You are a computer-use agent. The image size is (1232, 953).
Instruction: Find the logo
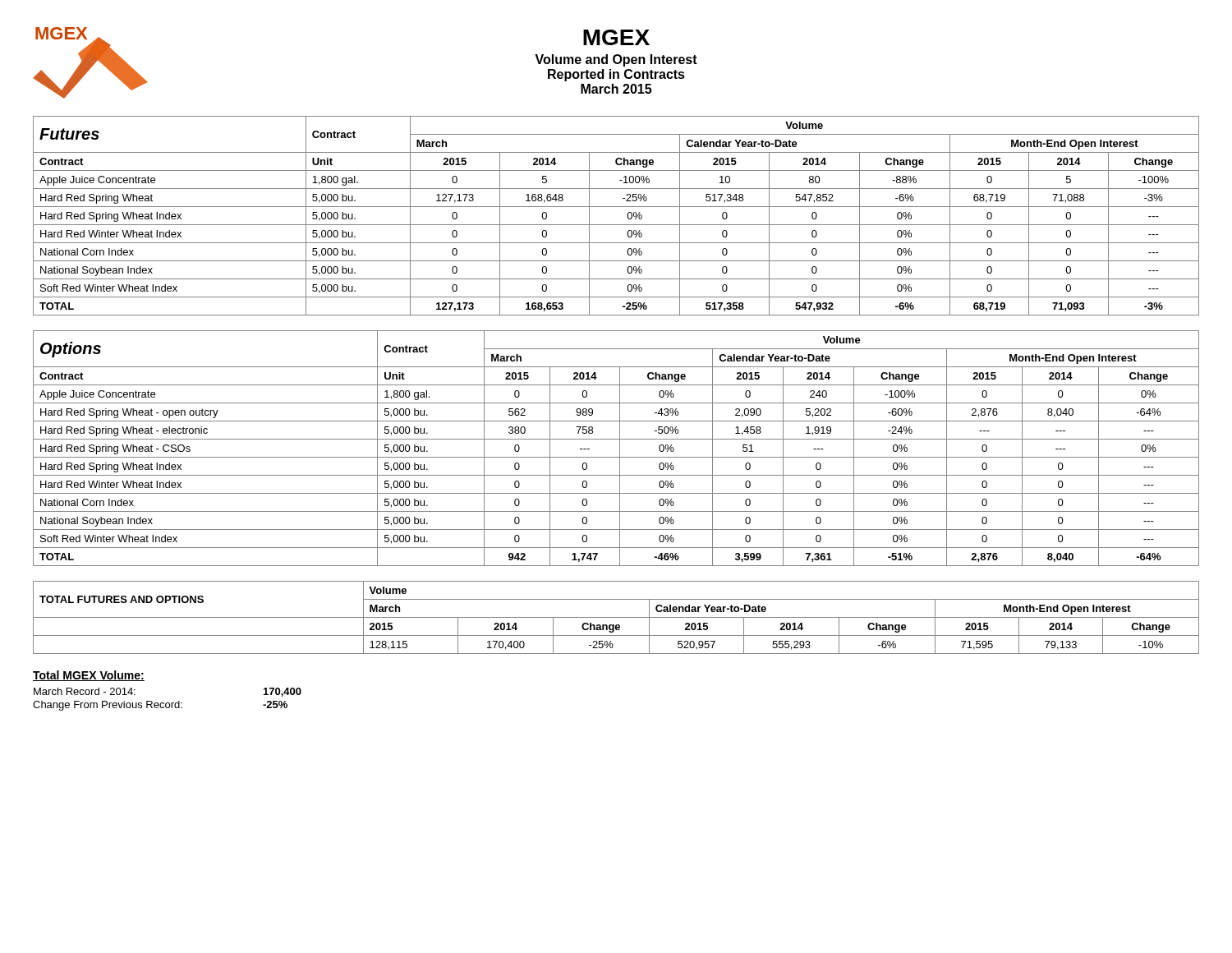pos(99,63)
